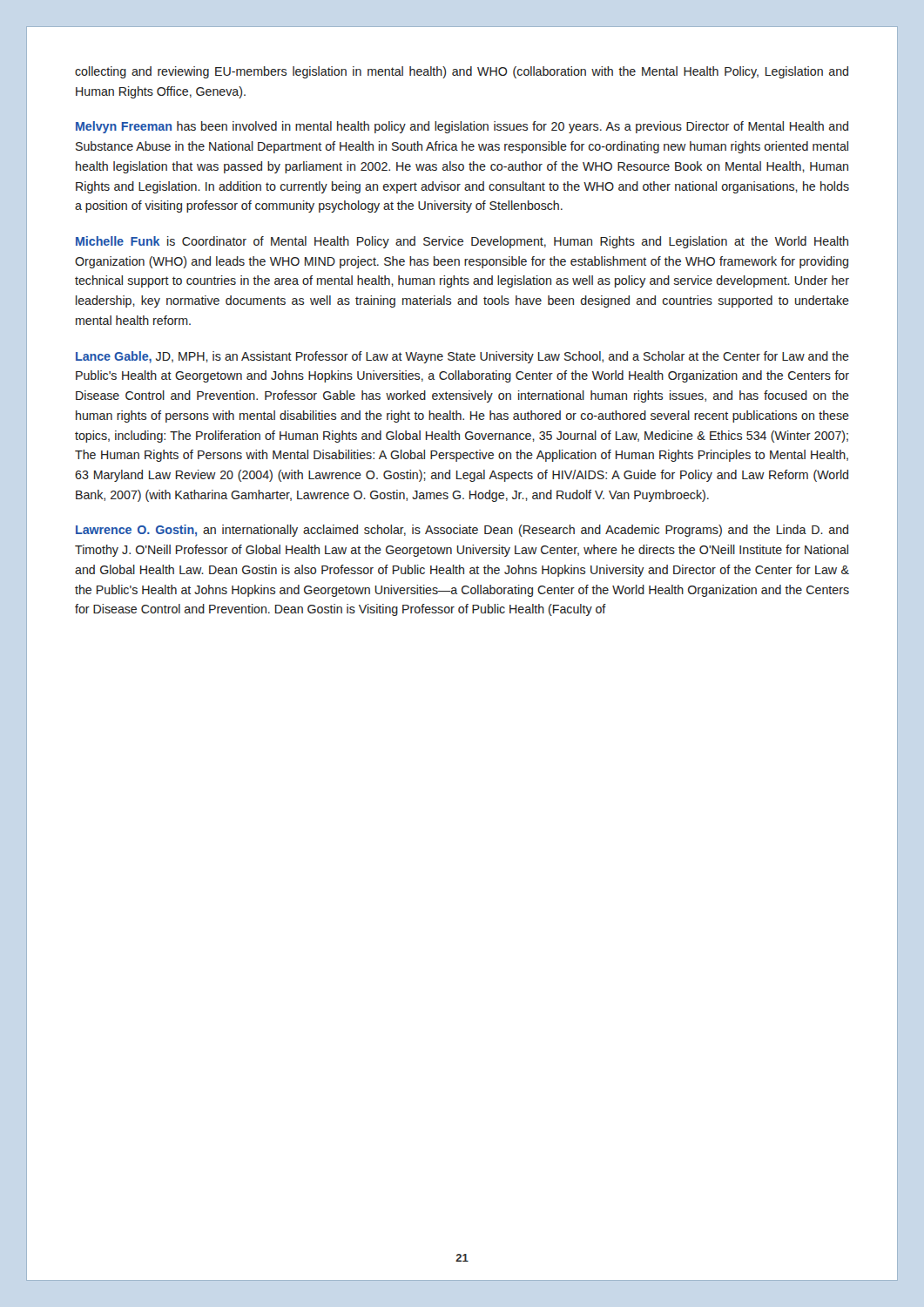Screen dimensions: 1307x924
Task: Click on the text block with the text "Melvyn Freeman has"
Action: 462,166
